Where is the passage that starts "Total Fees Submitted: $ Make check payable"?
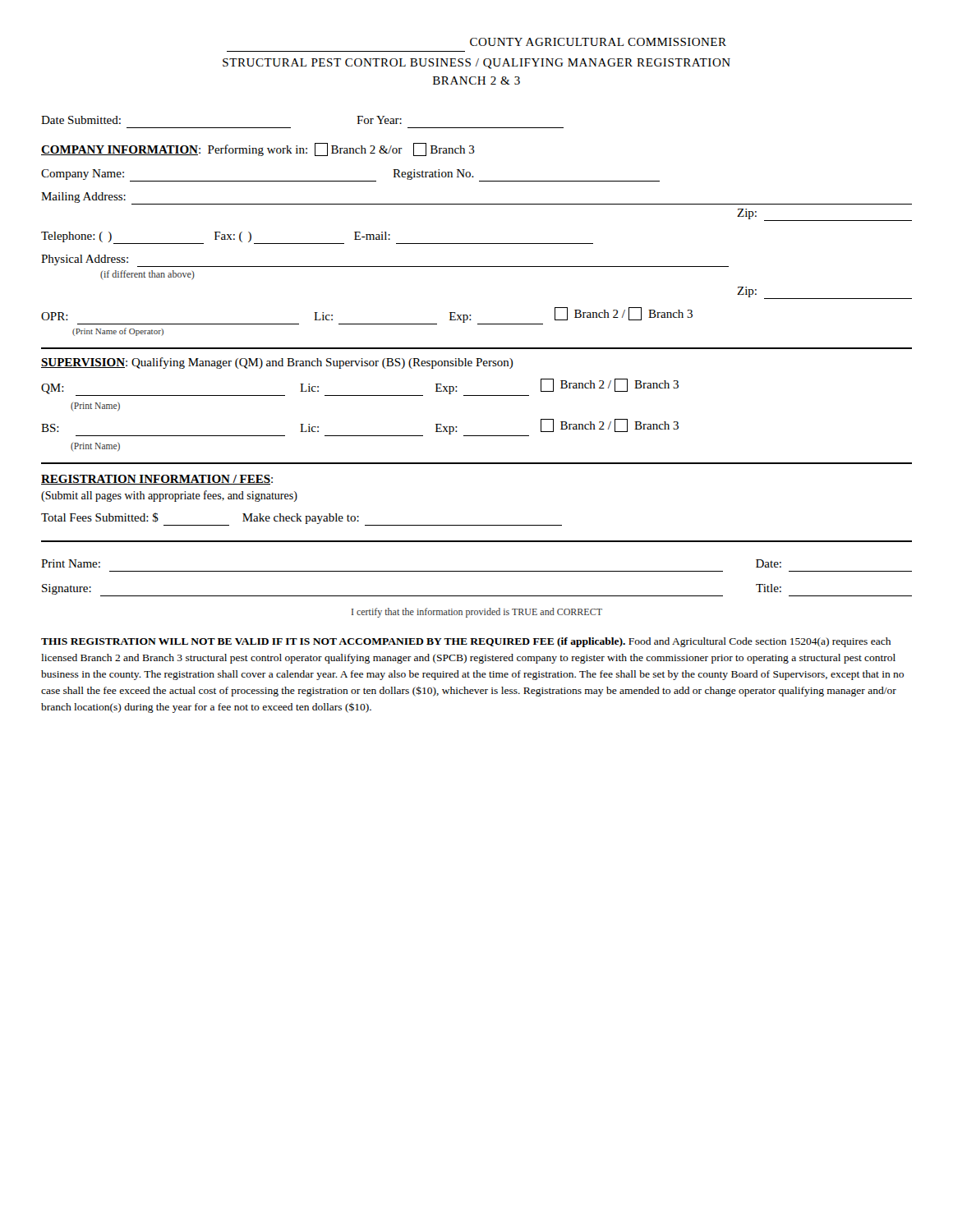The image size is (953, 1232). (301, 518)
